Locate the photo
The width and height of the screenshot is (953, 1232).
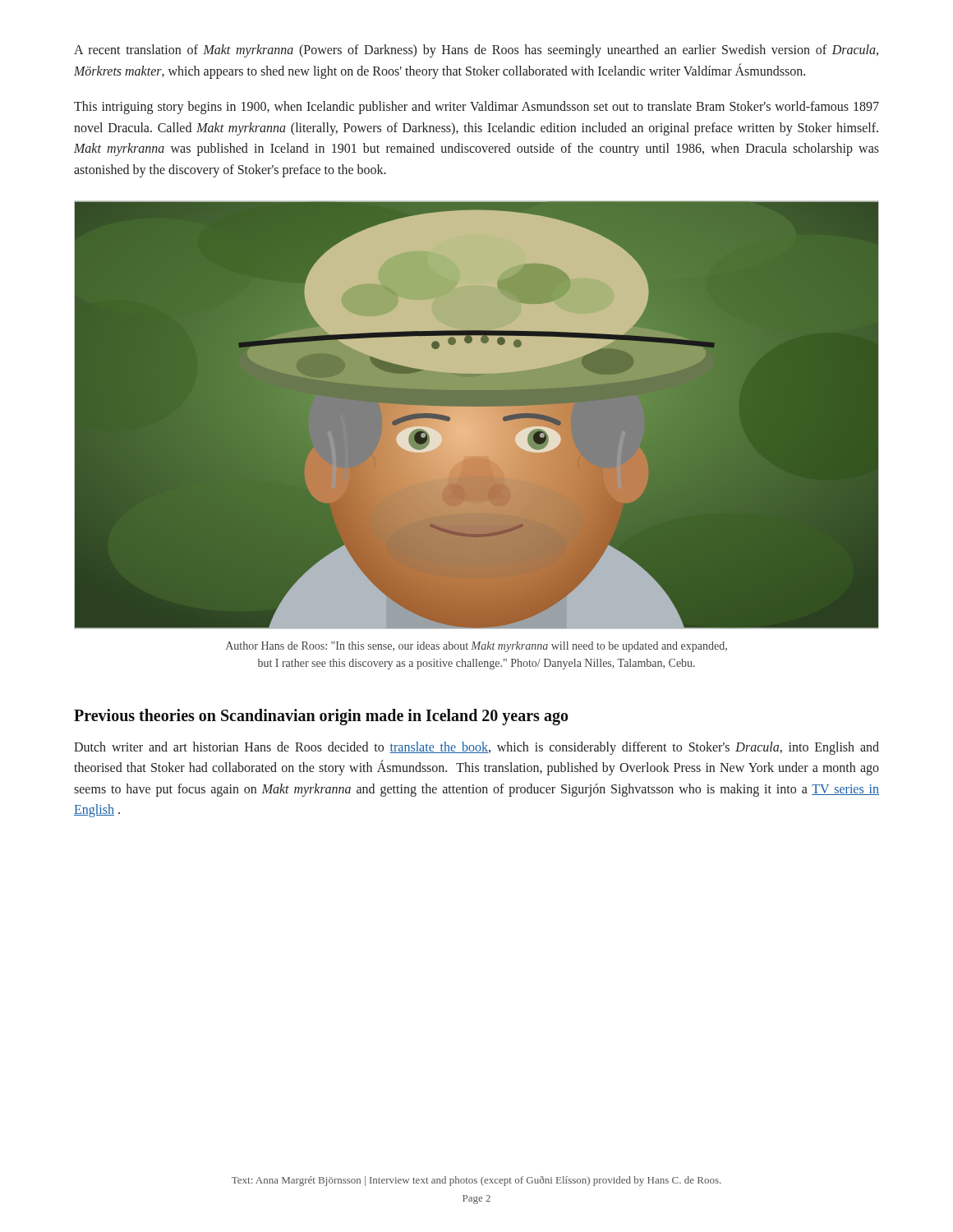tap(476, 414)
